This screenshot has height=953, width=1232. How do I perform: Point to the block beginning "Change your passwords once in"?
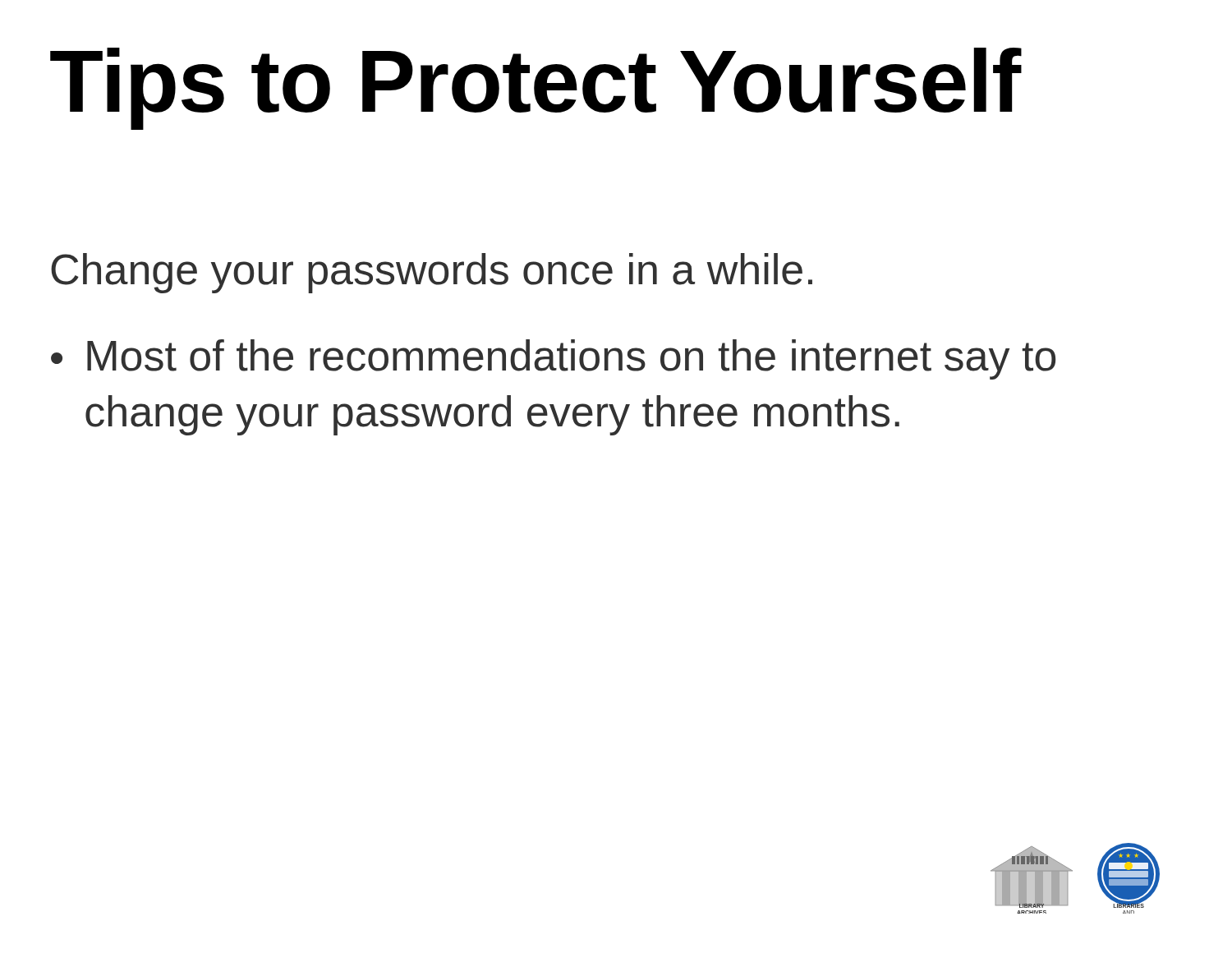608,270
